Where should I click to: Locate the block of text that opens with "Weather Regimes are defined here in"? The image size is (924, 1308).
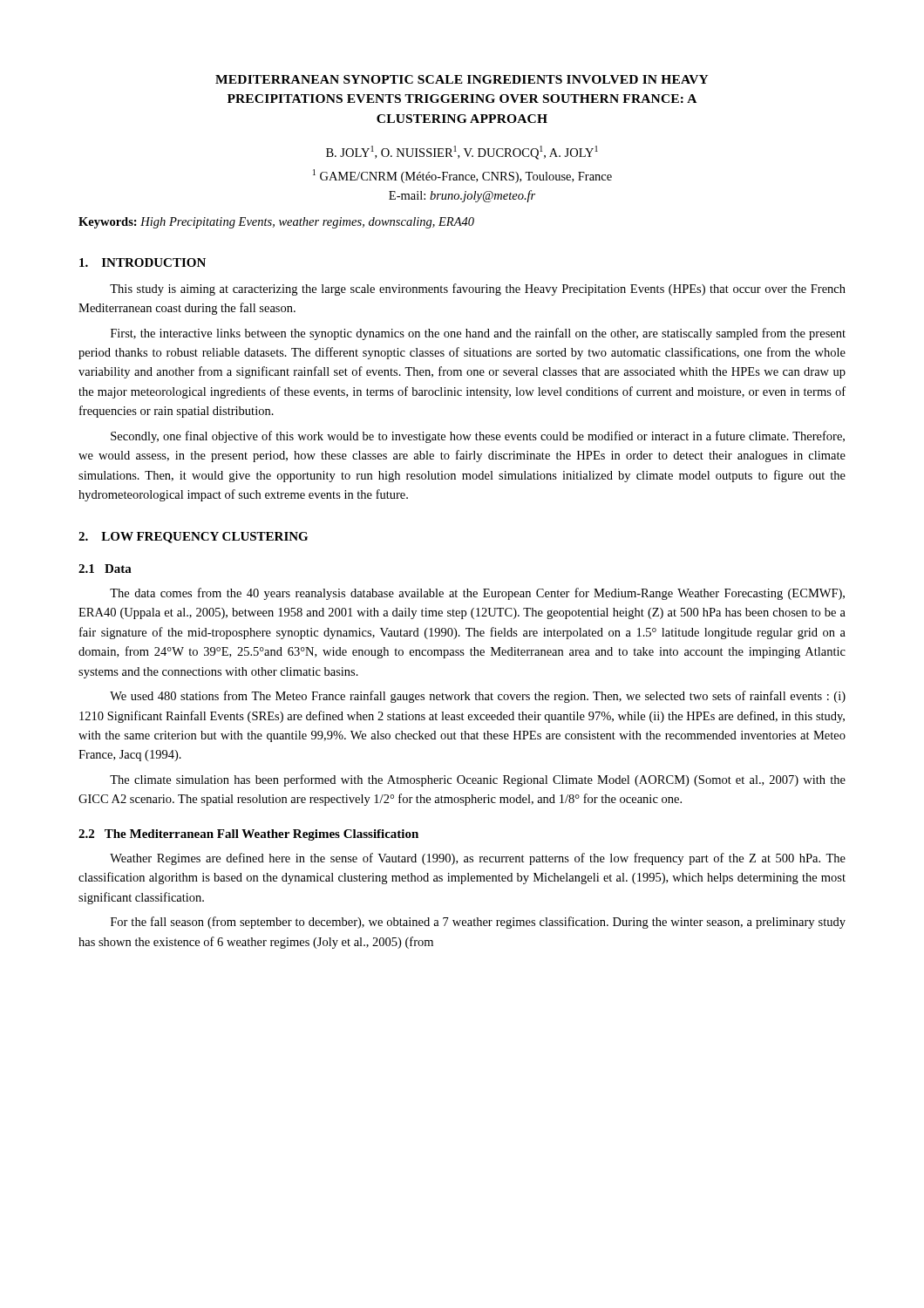(x=462, y=878)
